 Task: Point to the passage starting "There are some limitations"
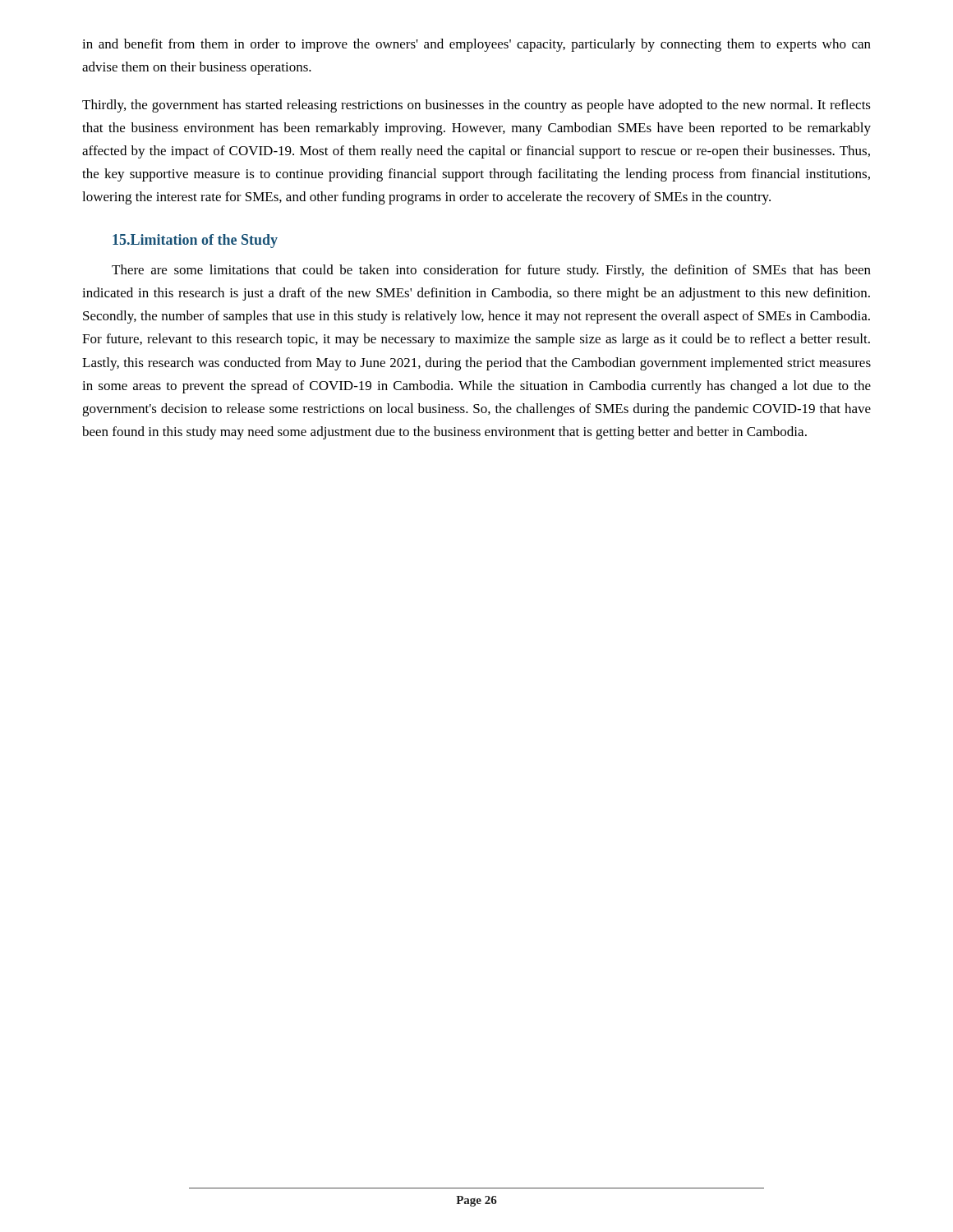click(476, 351)
